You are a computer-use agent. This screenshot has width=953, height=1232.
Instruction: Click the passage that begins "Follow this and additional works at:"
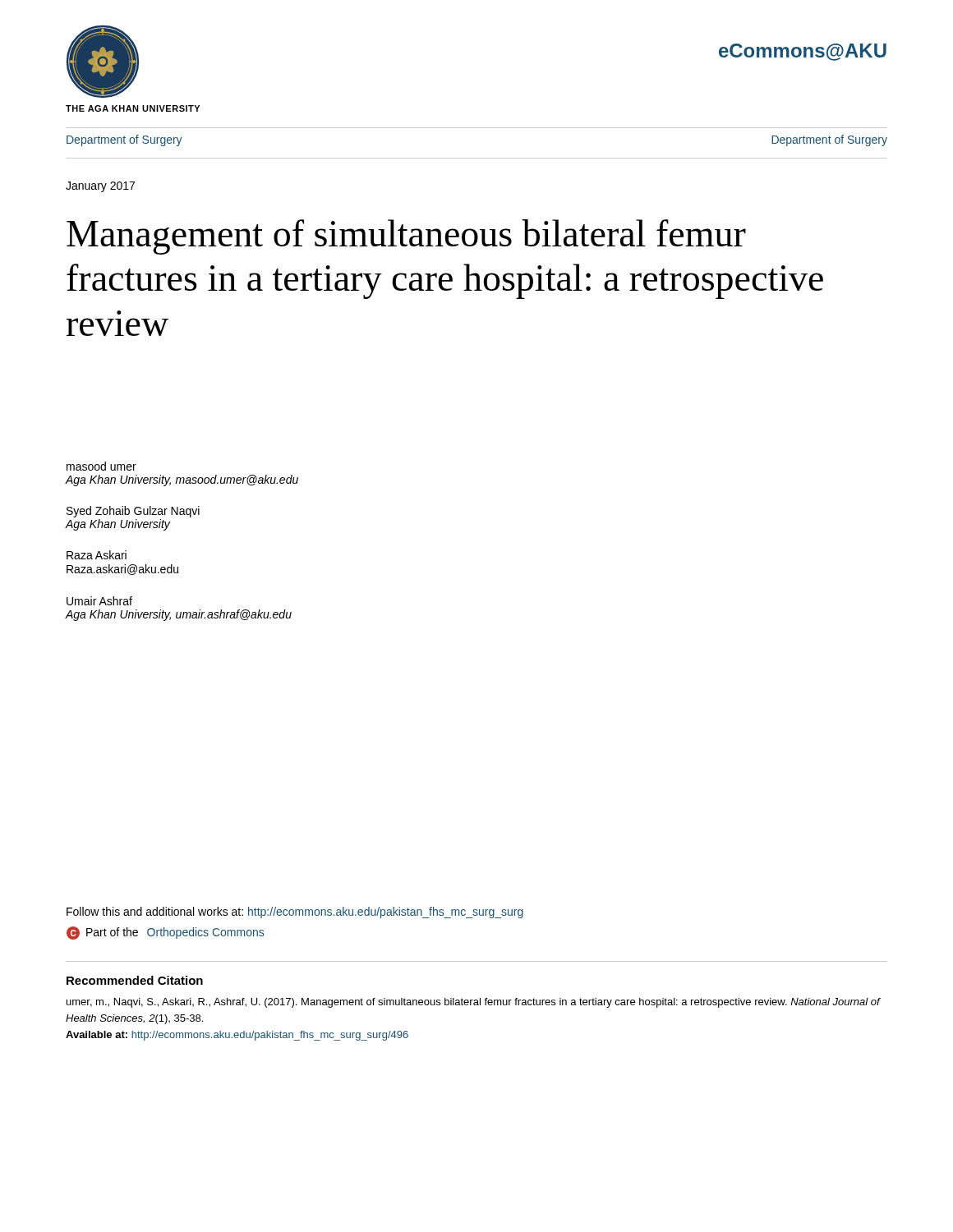(476, 922)
